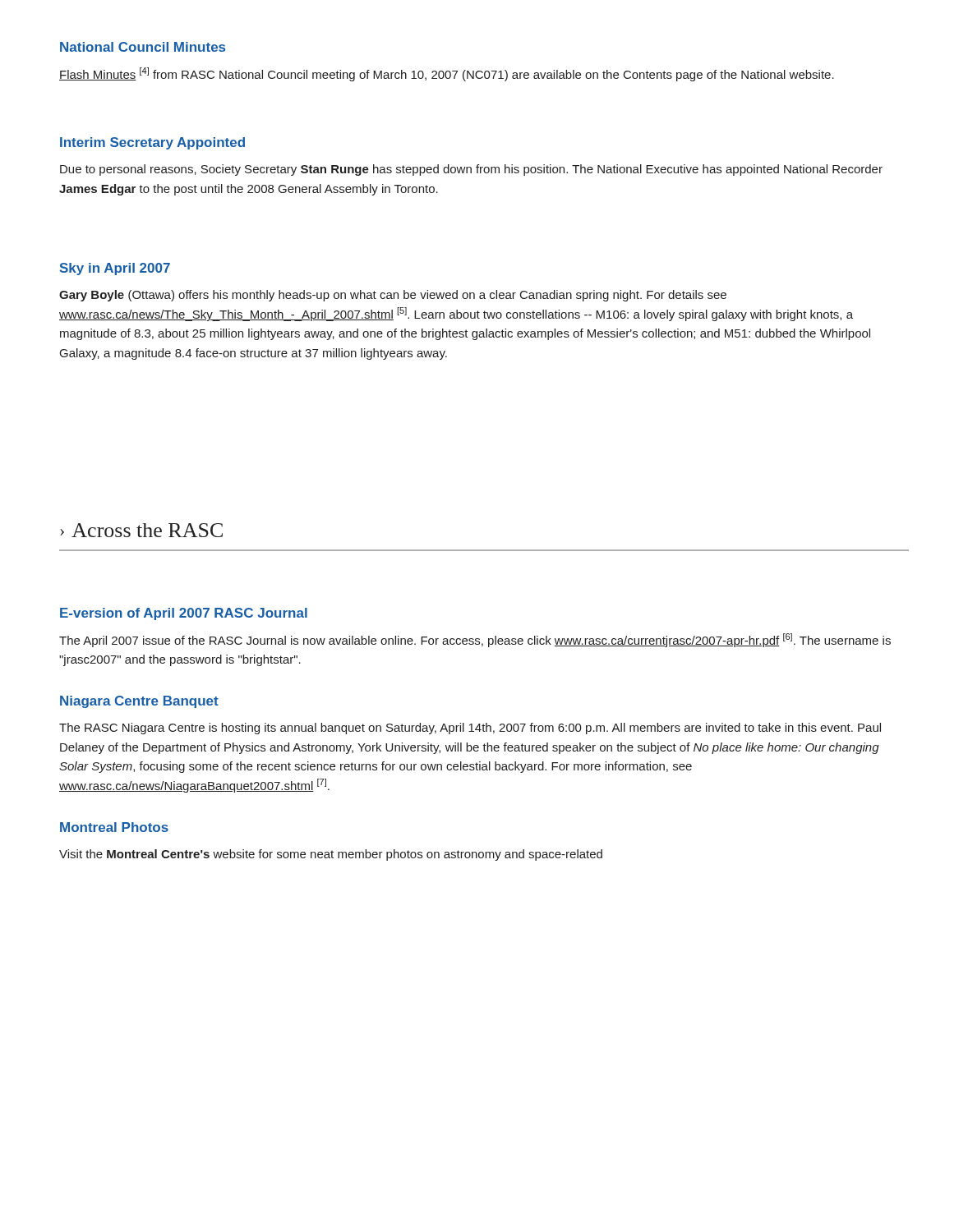Viewport: 968px width, 1232px height.
Task: Locate the text block starting "Due to personal"
Action: point(471,179)
